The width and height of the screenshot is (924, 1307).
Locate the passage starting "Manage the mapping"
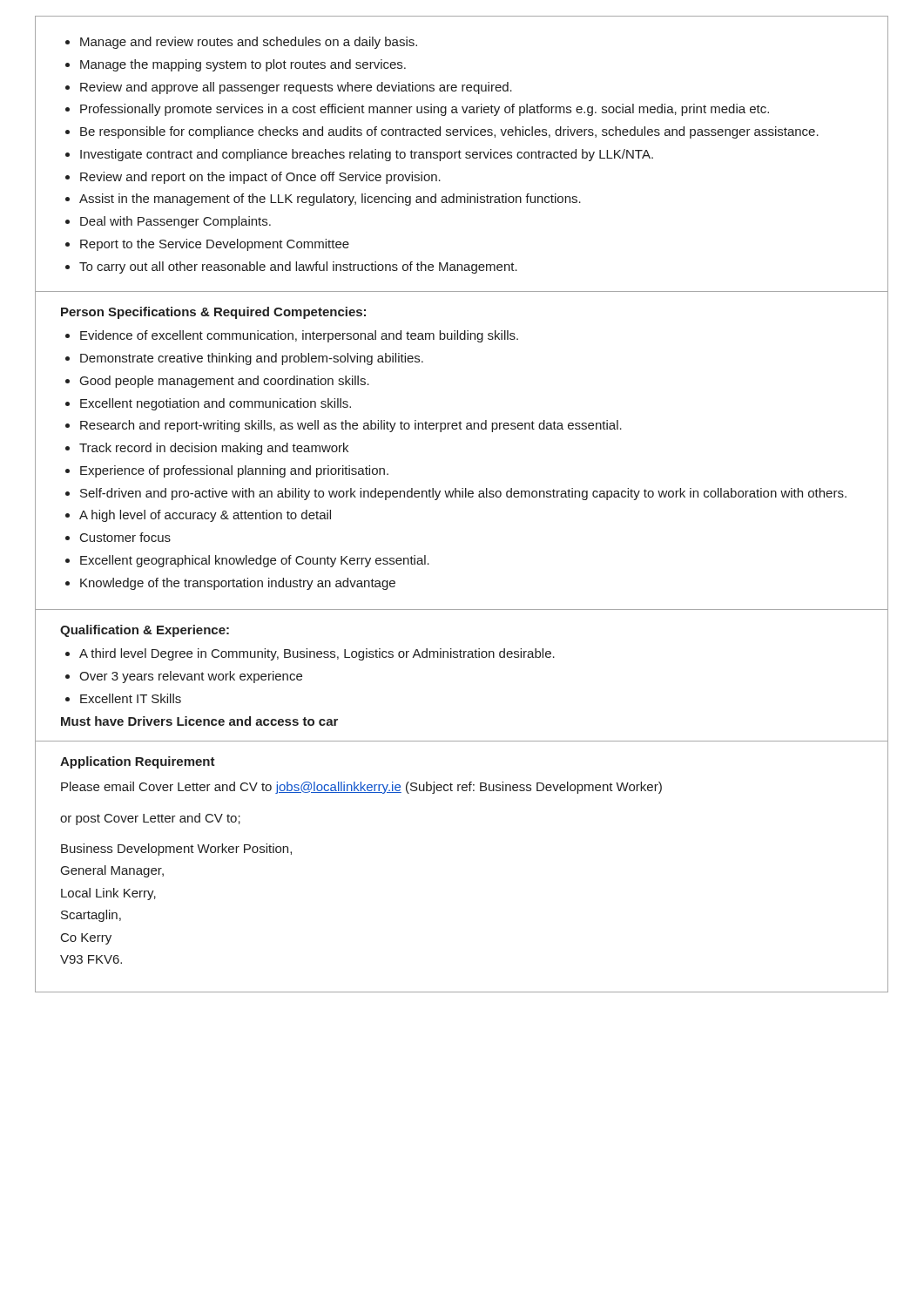243,64
